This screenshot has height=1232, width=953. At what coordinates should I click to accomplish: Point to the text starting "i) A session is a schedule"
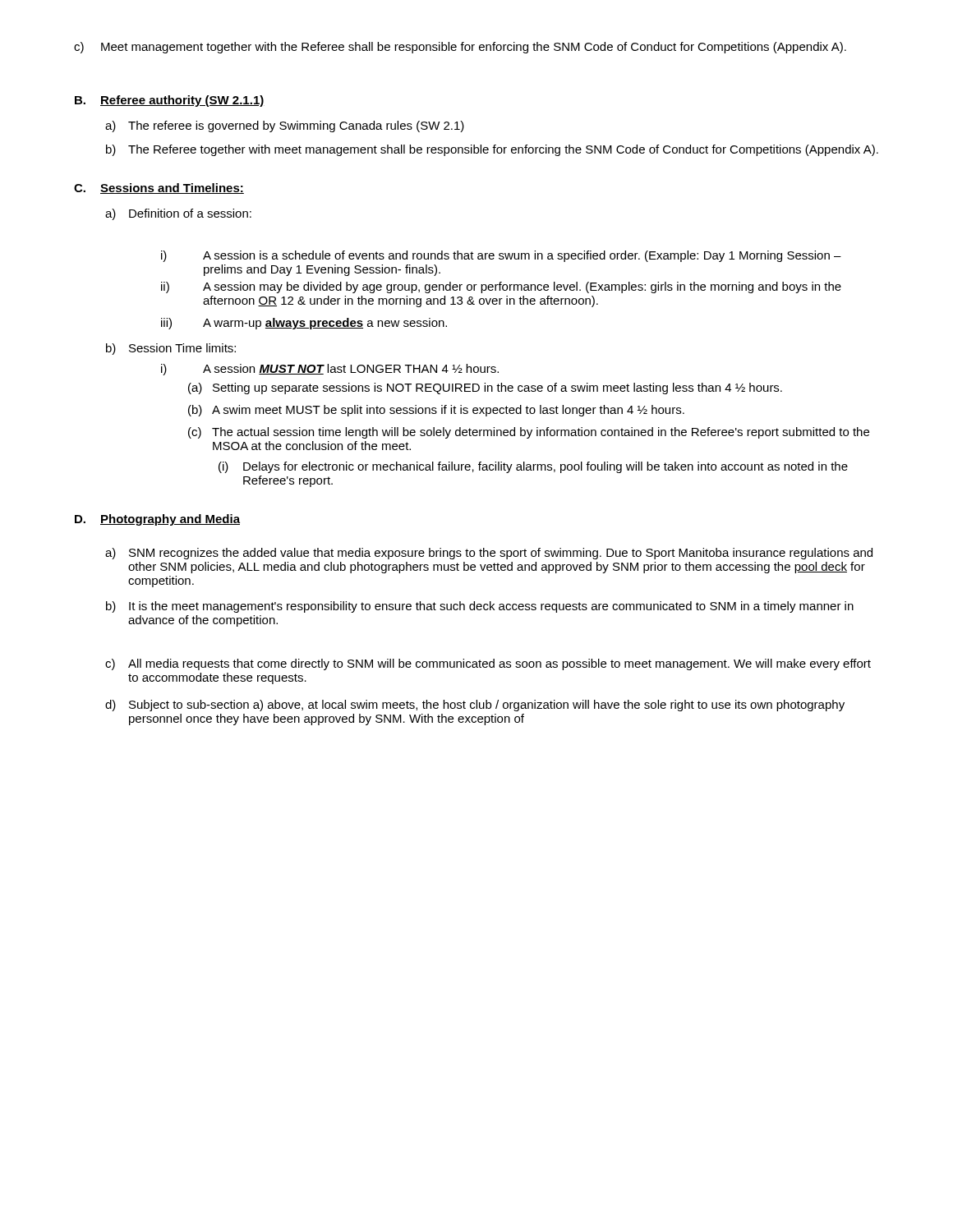(x=520, y=262)
